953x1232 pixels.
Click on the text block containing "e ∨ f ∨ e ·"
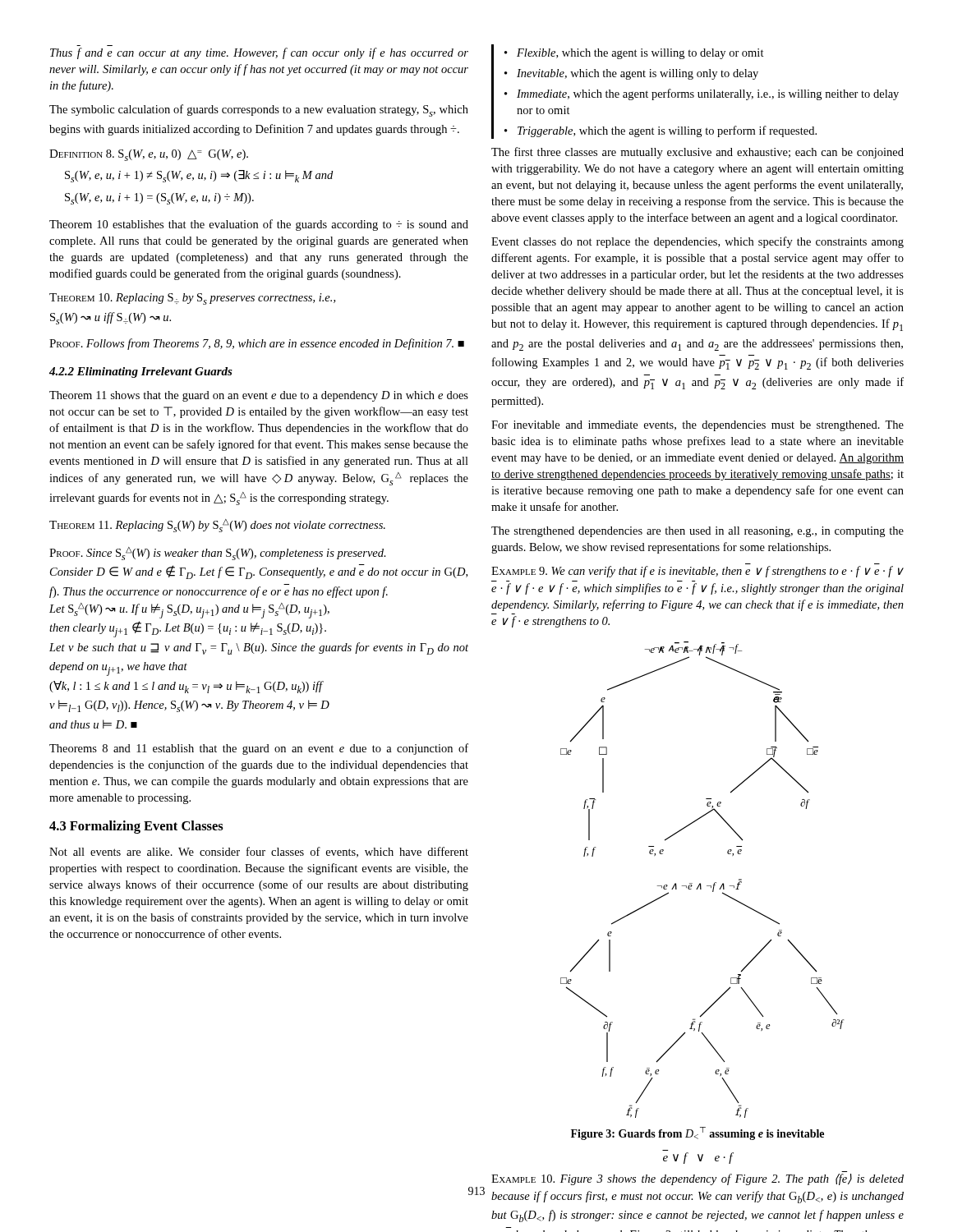(698, 1158)
